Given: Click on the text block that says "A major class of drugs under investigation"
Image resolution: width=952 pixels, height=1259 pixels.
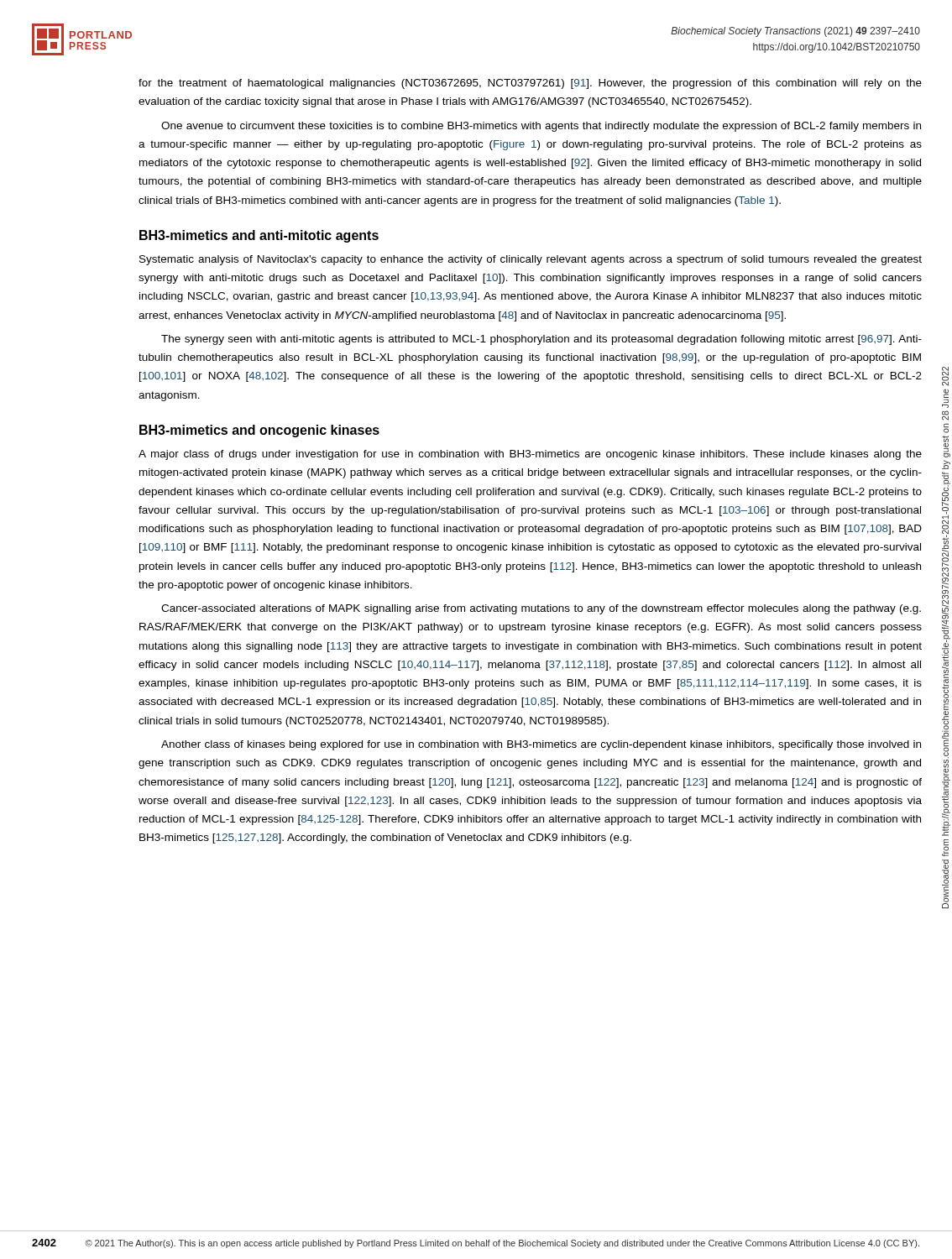Looking at the screenshot, I should point(530,646).
